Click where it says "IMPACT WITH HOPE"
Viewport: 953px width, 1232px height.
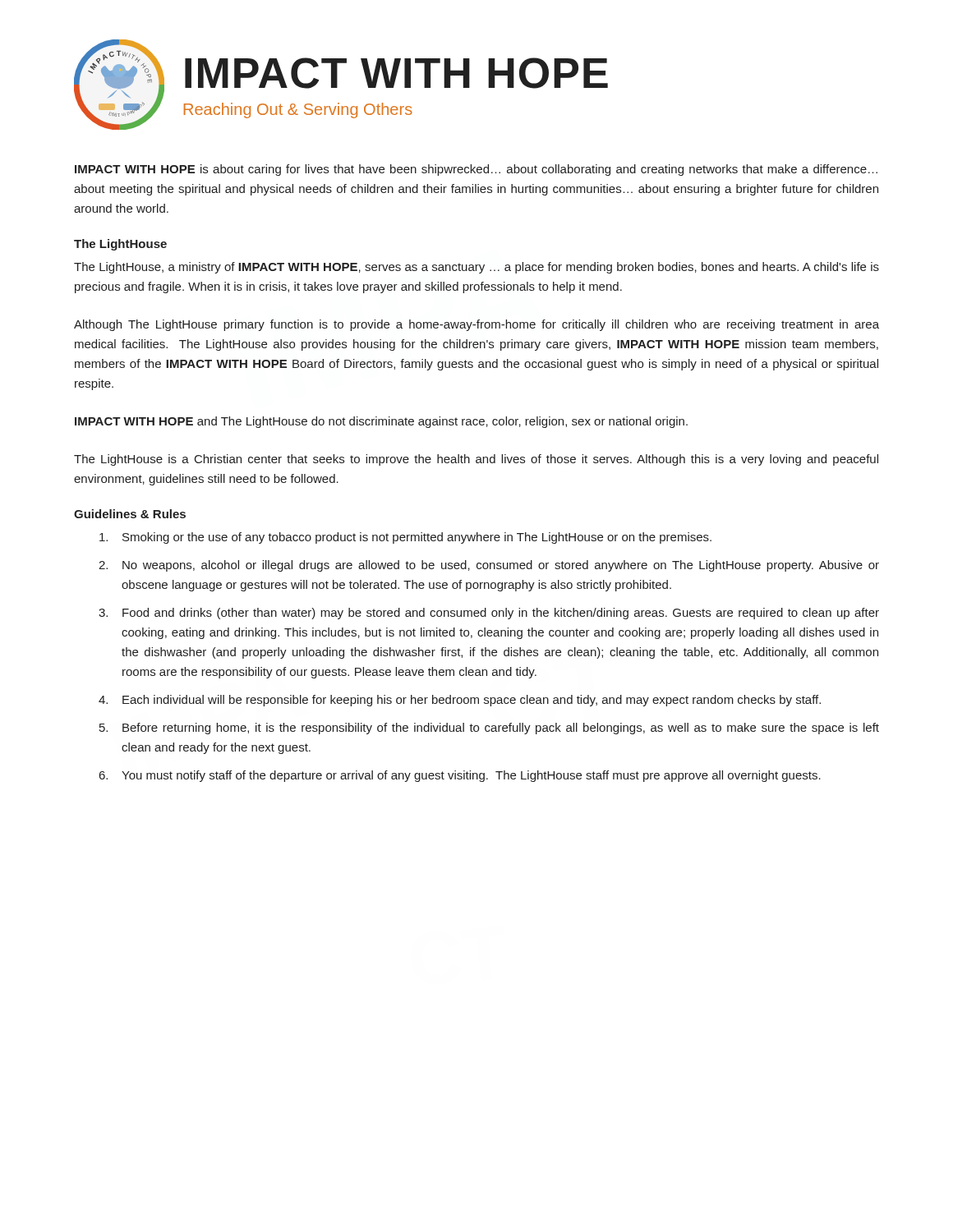396,73
